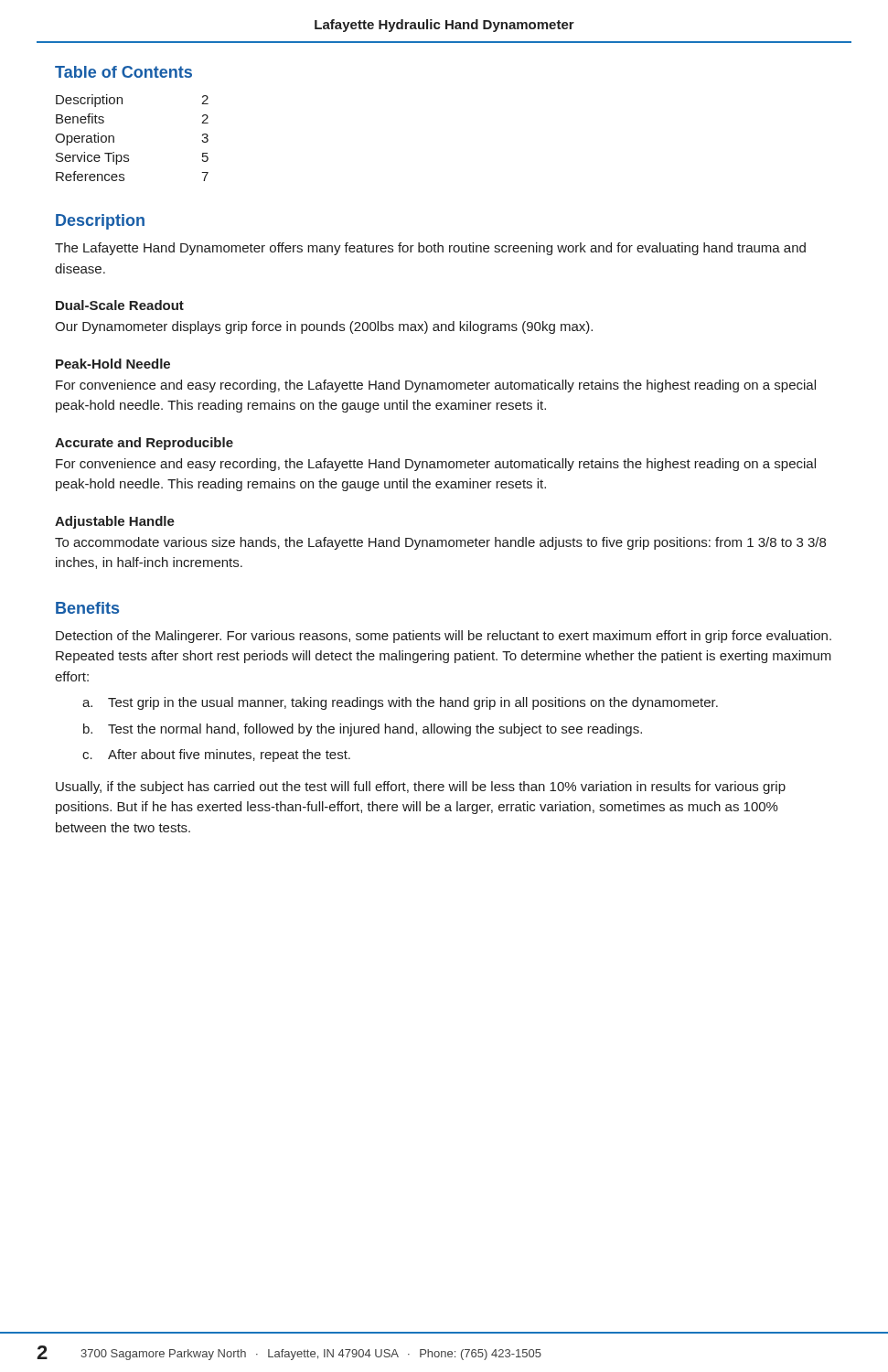
Task: Click on the text block starting "c. After about five minutes, repeat the"
Action: tap(217, 755)
